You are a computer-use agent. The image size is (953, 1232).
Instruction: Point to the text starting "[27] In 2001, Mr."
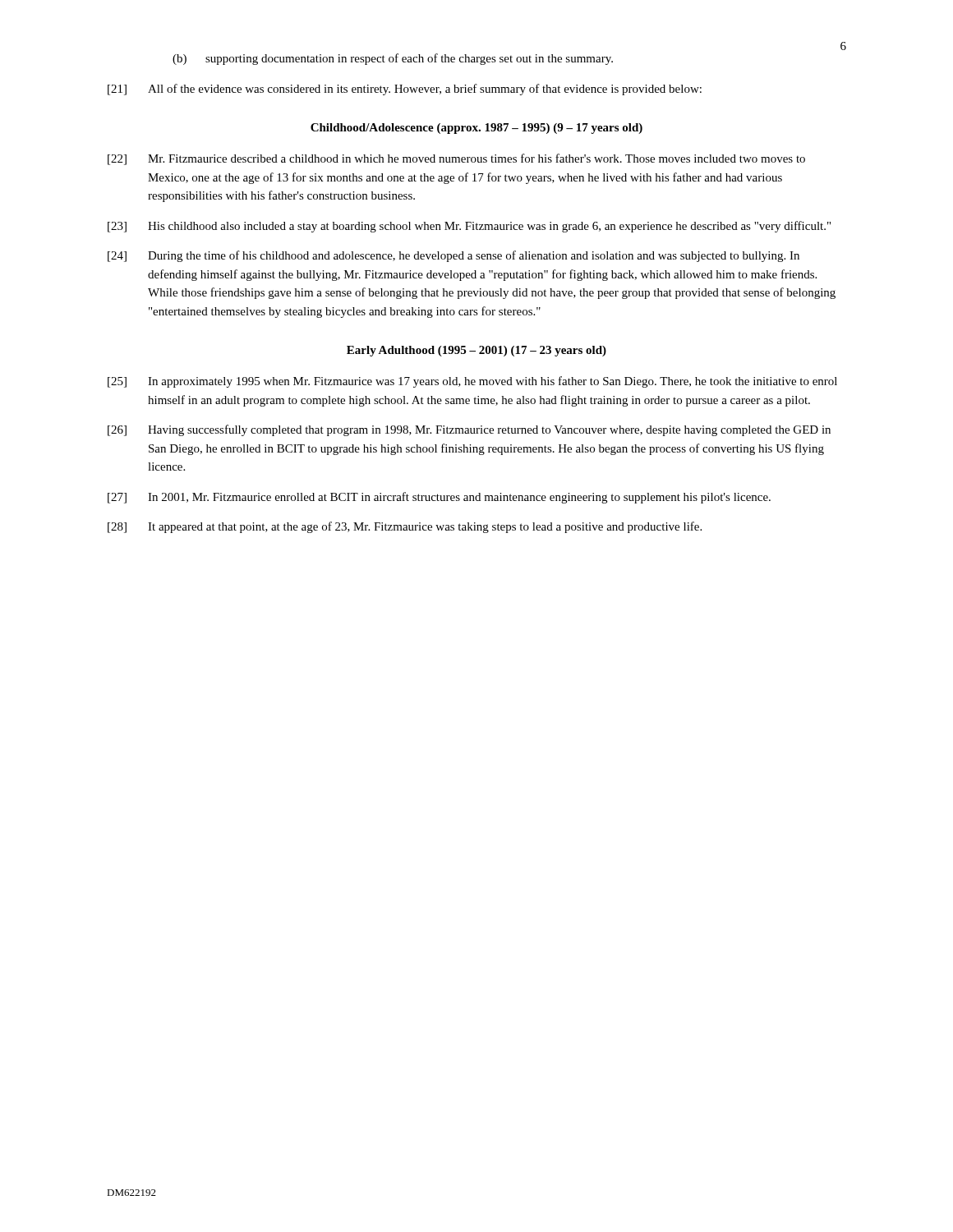tap(476, 497)
